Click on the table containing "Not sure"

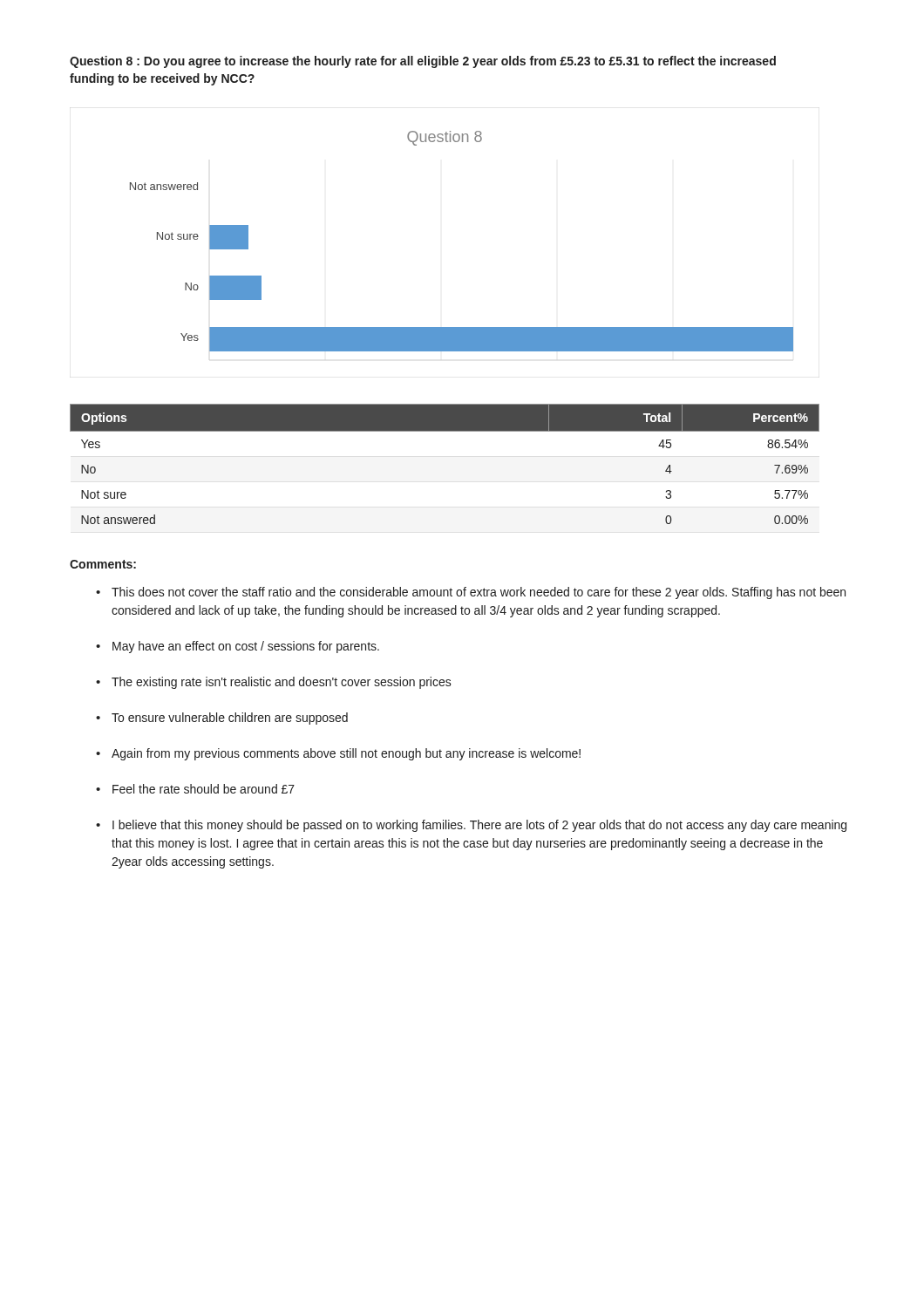(x=462, y=468)
